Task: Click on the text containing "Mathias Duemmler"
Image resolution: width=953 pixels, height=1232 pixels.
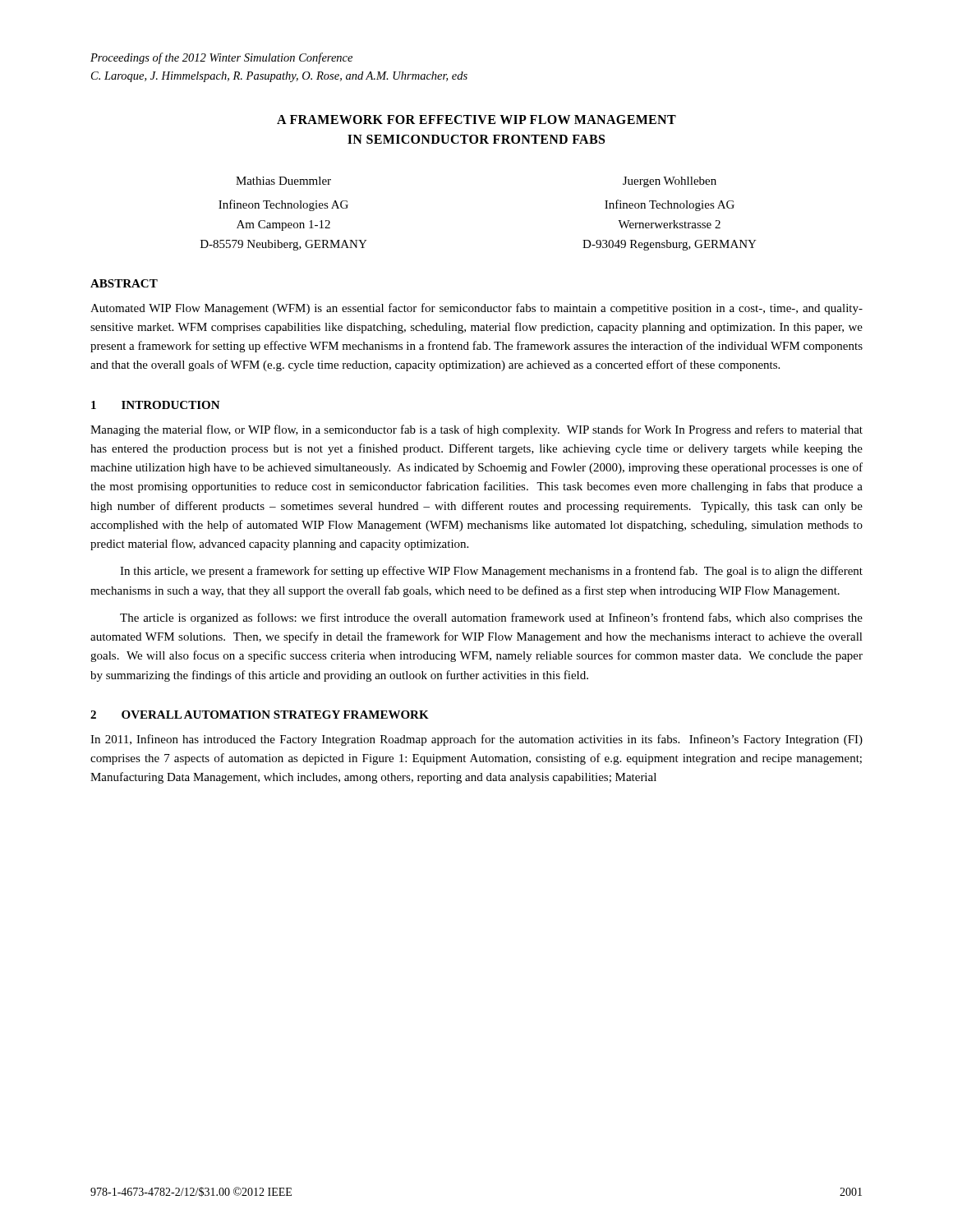Action: (283, 180)
